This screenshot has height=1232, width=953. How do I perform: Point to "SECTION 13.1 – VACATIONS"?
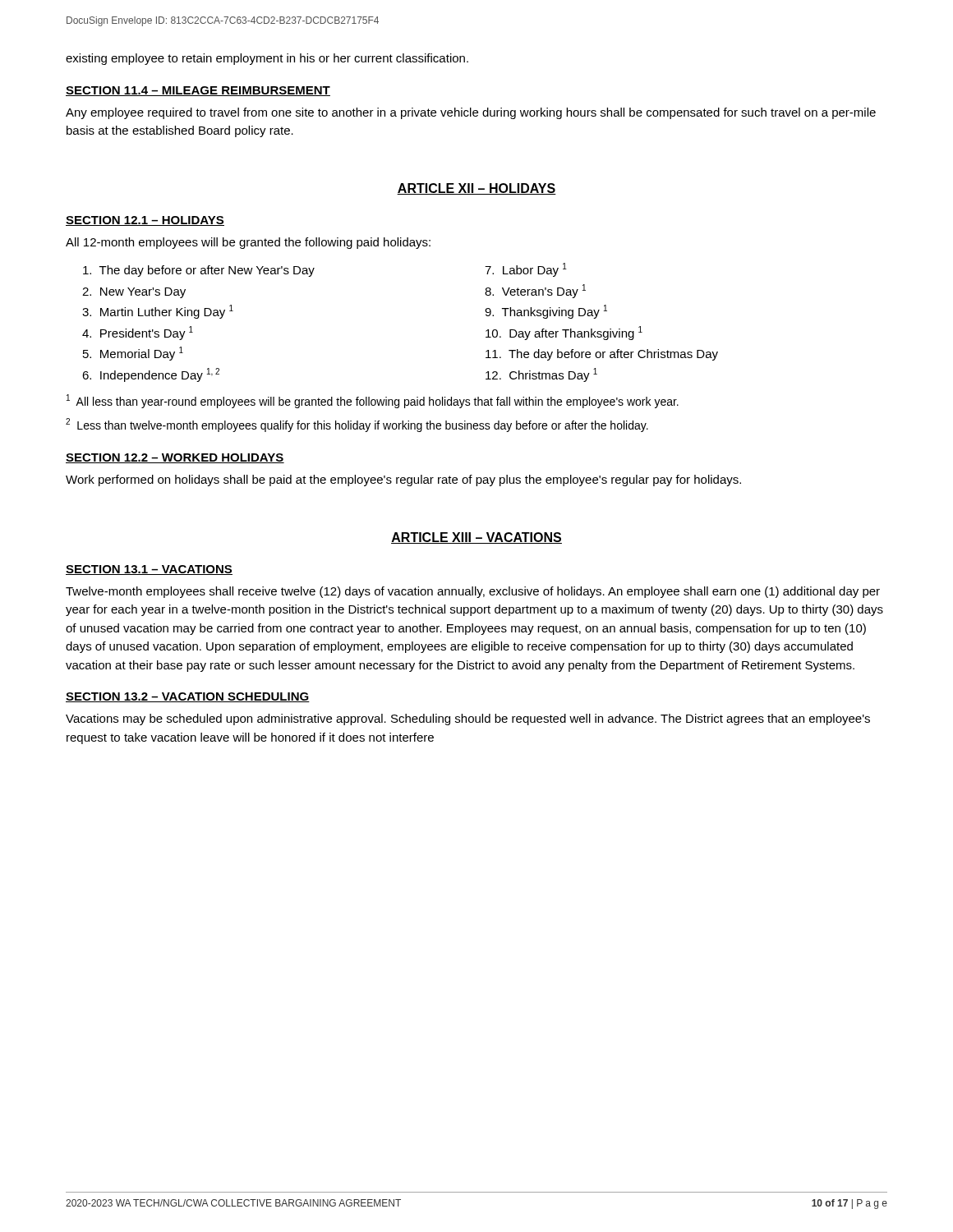click(x=149, y=569)
